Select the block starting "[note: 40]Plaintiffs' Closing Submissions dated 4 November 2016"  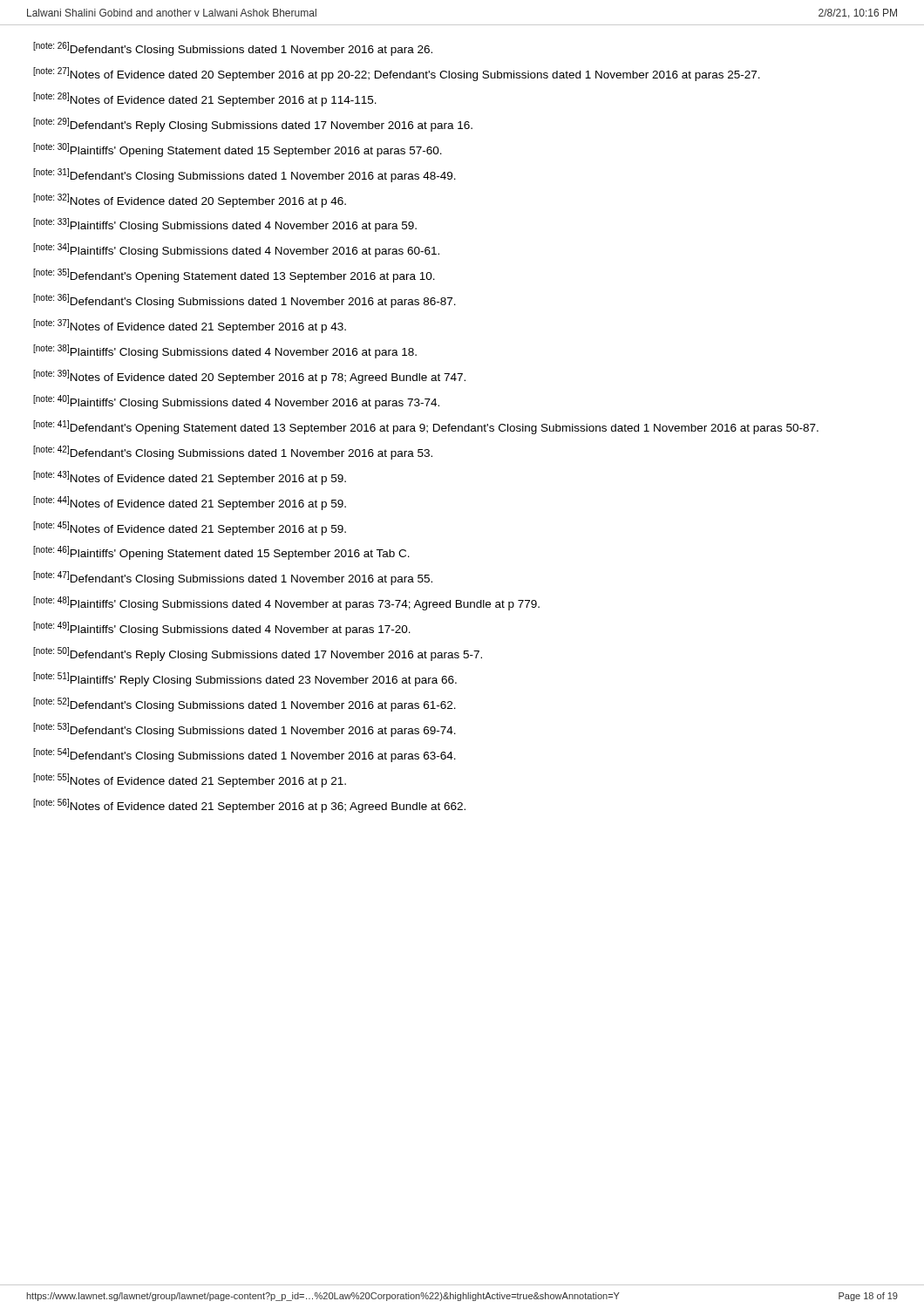[237, 401]
